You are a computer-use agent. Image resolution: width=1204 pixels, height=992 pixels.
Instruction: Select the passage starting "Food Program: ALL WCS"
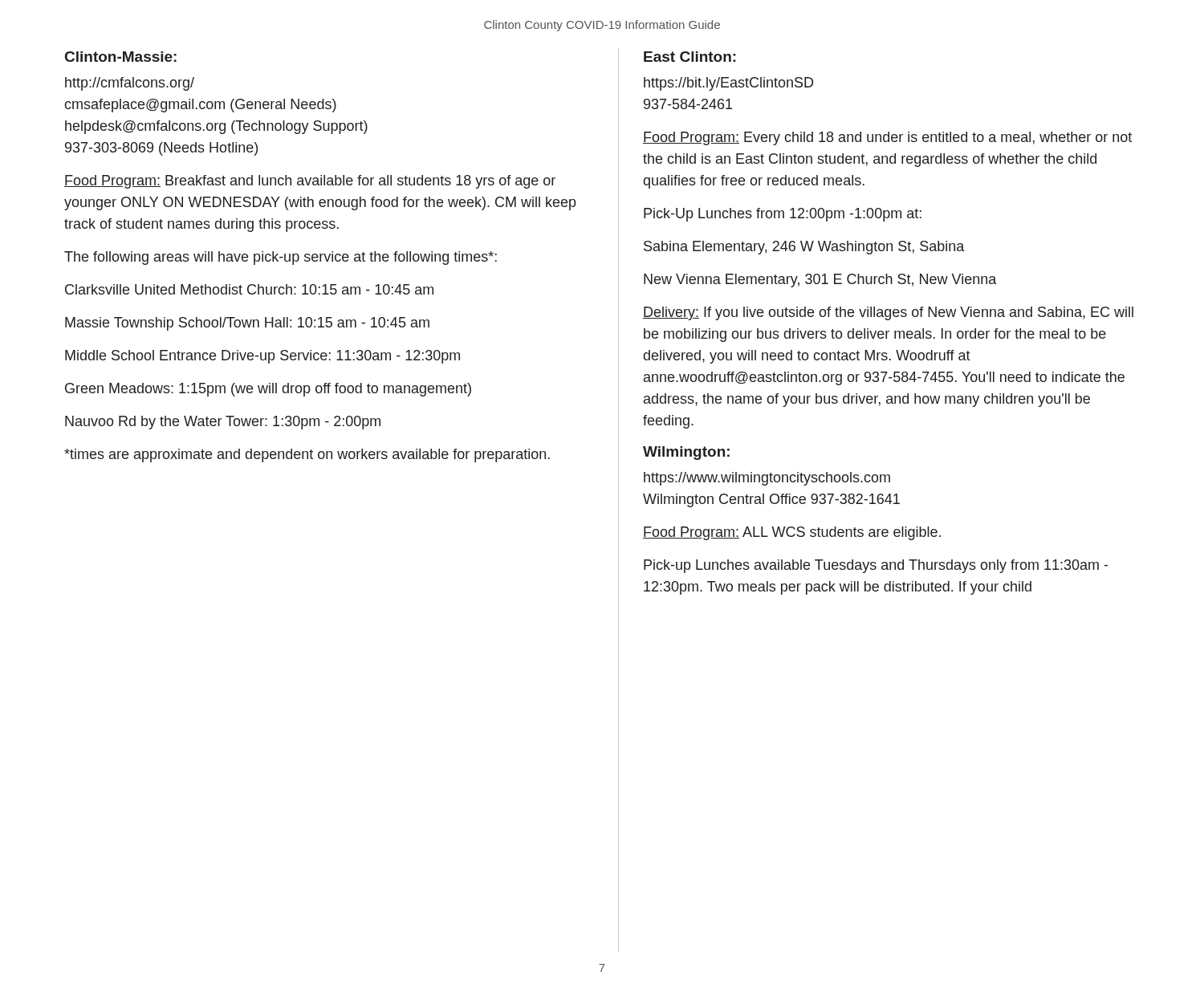(792, 532)
